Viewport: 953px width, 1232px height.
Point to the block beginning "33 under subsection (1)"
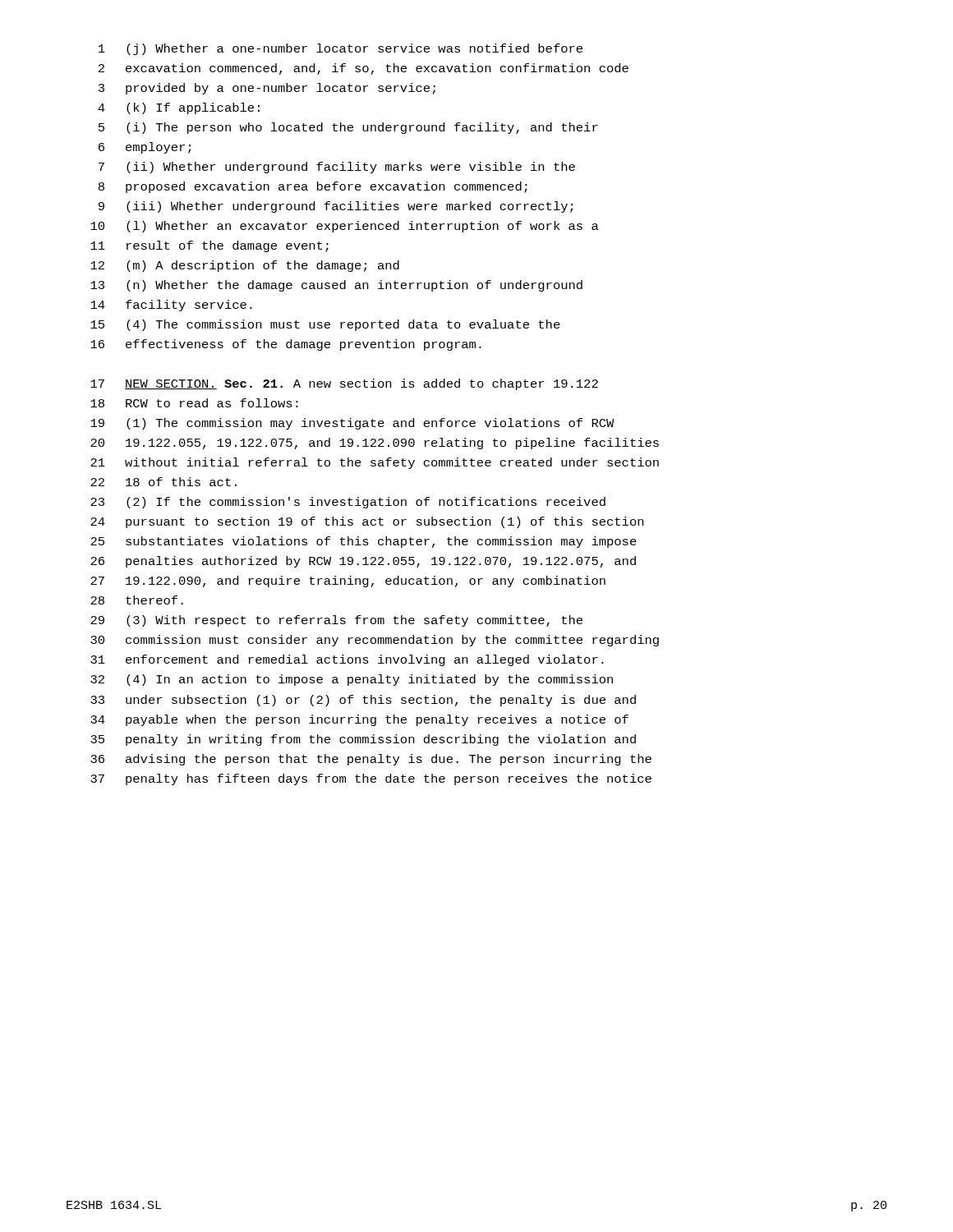pos(476,700)
